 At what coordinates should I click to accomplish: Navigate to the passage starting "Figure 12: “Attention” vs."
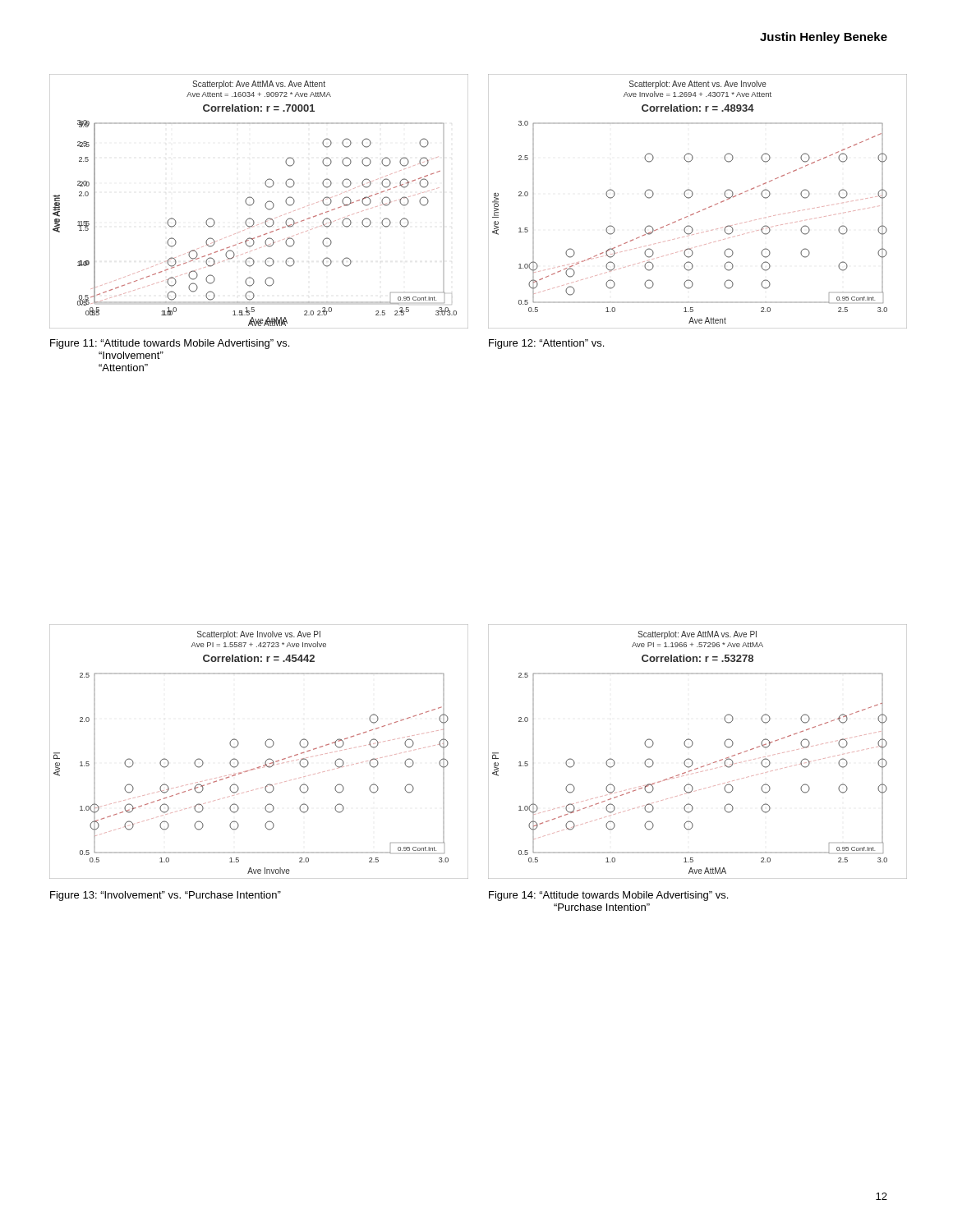click(546, 343)
